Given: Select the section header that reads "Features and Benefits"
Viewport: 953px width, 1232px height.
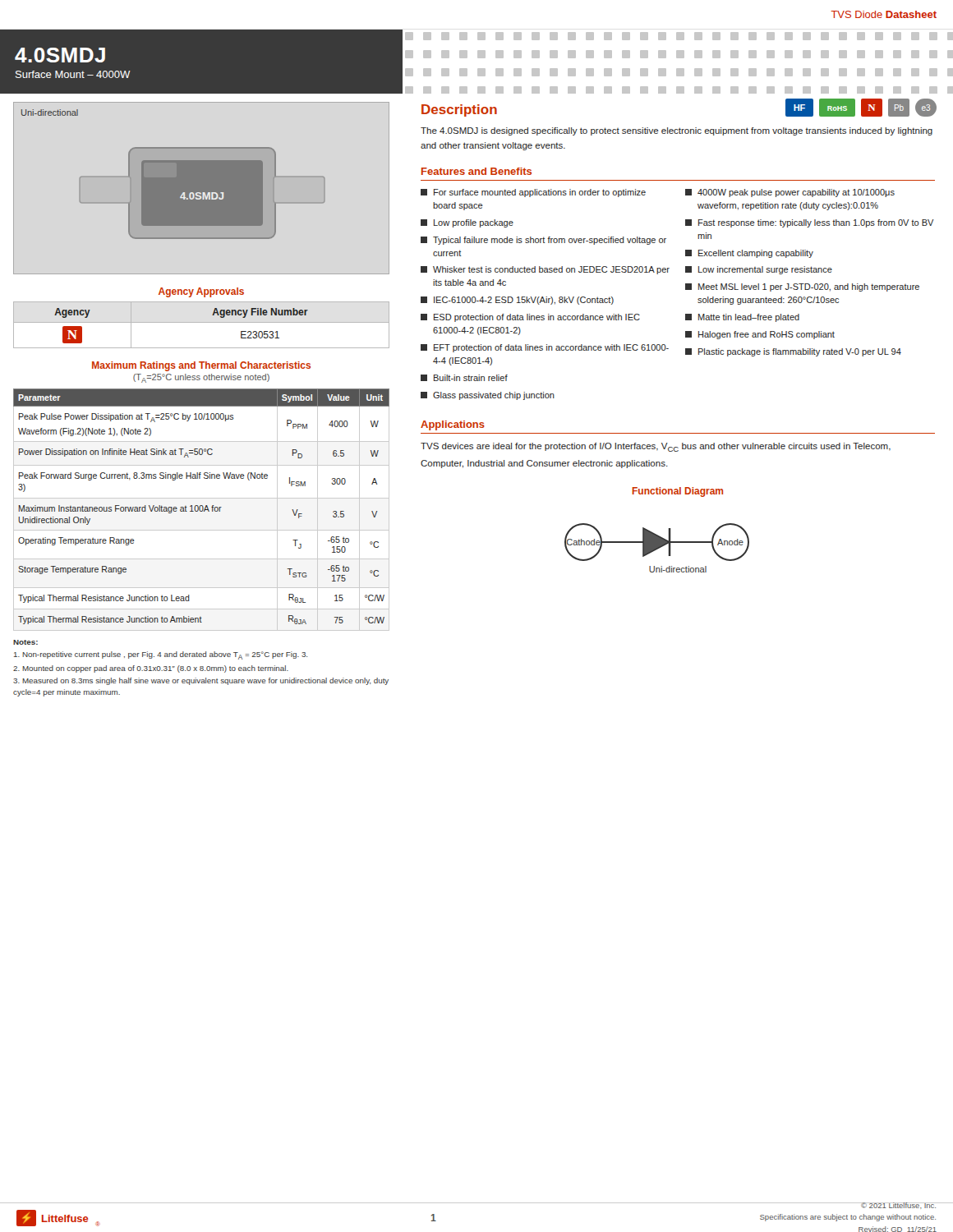Looking at the screenshot, I should [x=476, y=171].
